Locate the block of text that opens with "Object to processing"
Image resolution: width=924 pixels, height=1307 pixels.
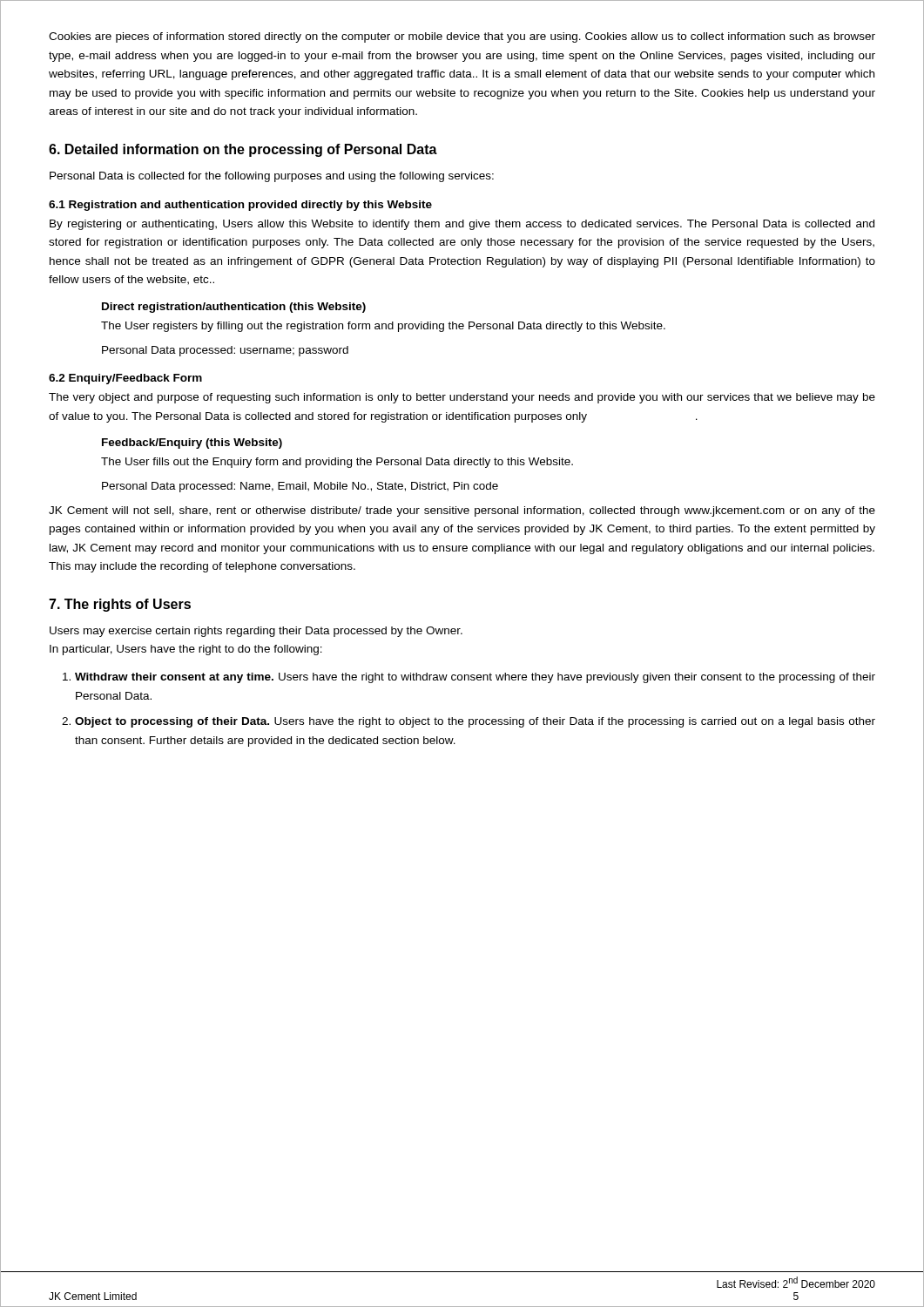pos(475,731)
